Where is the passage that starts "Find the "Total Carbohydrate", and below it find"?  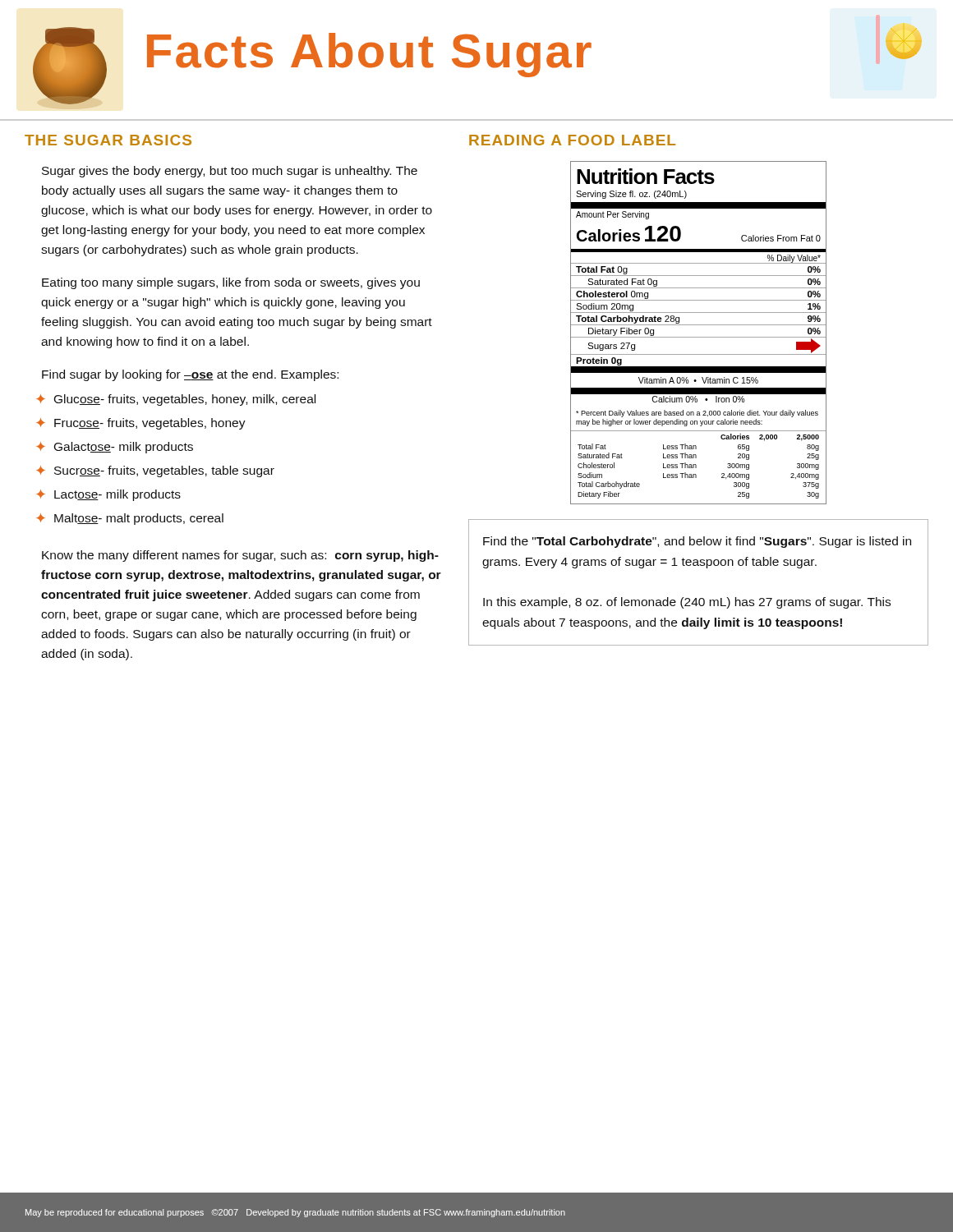coord(697,542)
